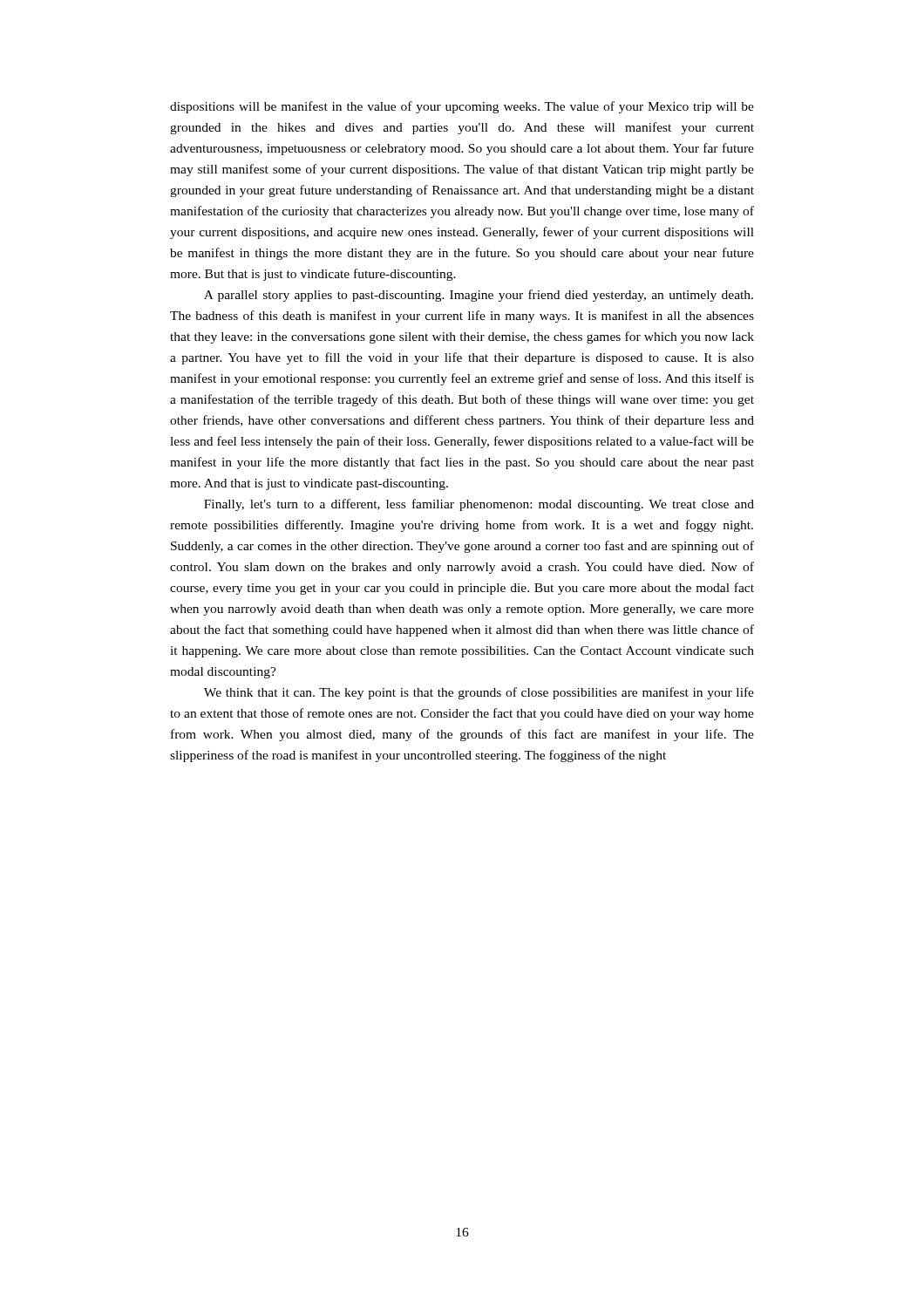Click on the text block that says "dispositions will be"
The image size is (924, 1308).
coord(462,431)
